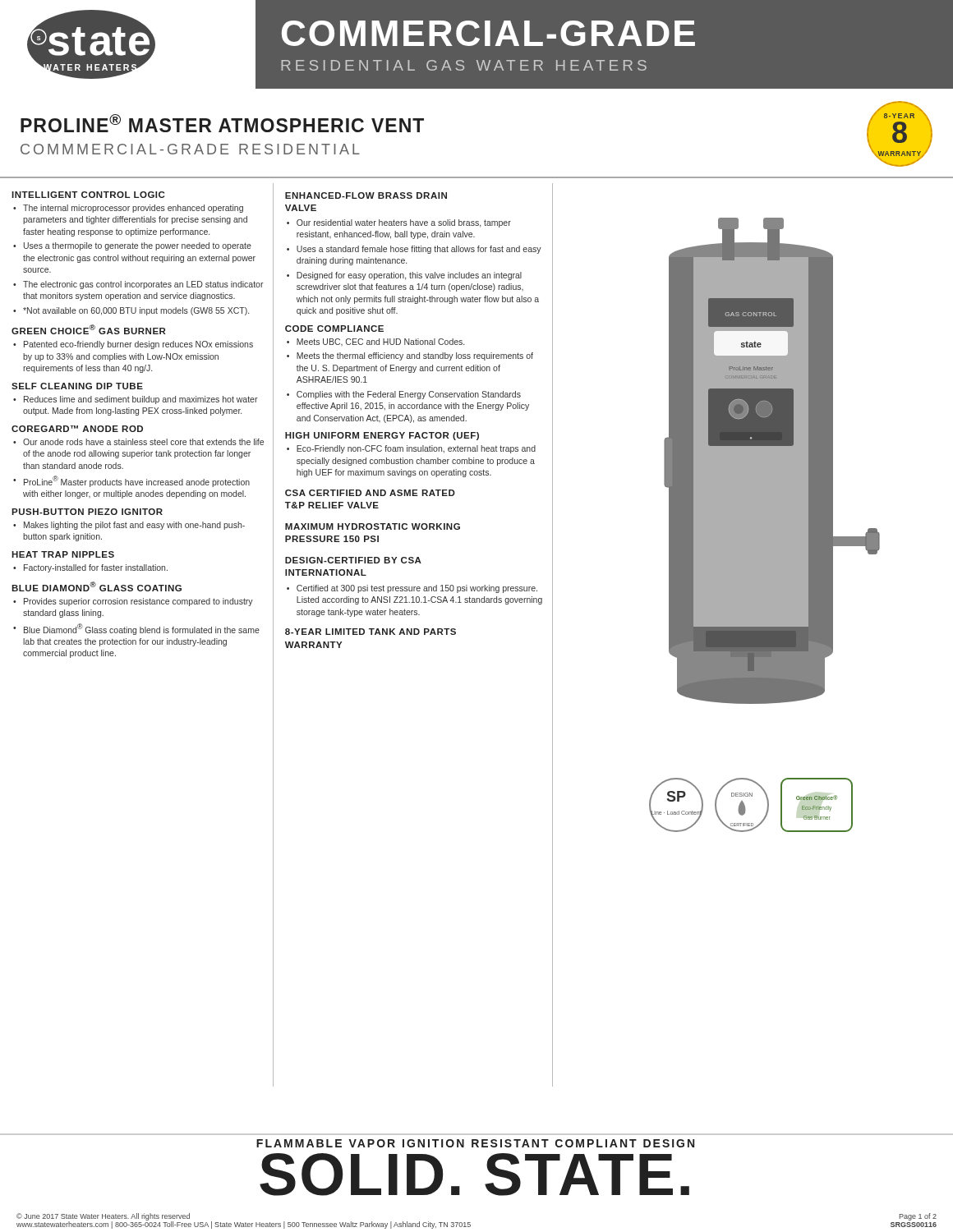Click where it says "COREGARD™ ANODE ROD"
The height and width of the screenshot is (1232, 953).
78,428
